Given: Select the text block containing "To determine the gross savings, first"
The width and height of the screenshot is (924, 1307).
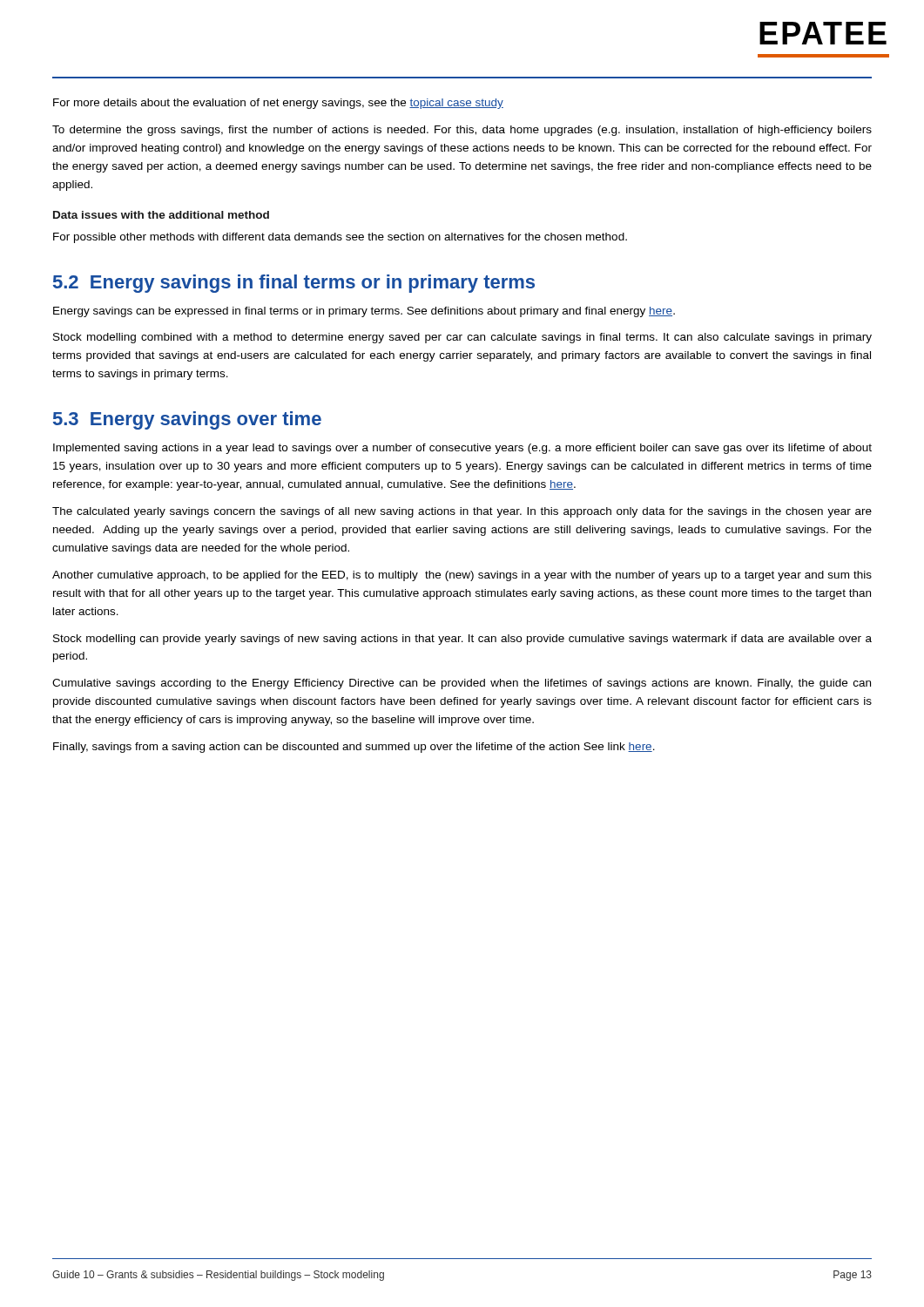Looking at the screenshot, I should point(462,157).
